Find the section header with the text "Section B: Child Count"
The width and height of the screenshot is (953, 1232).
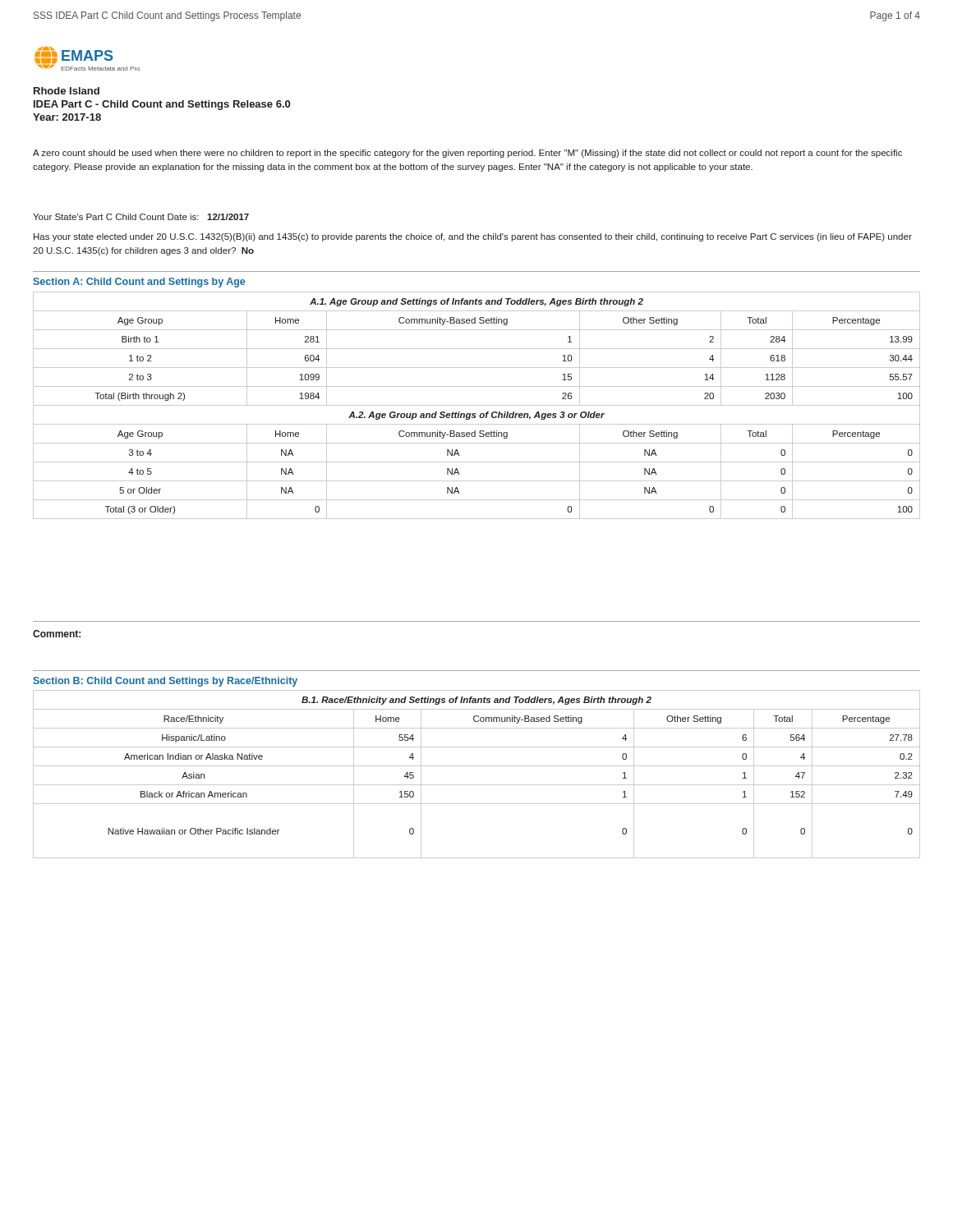click(x=165, y=681)
